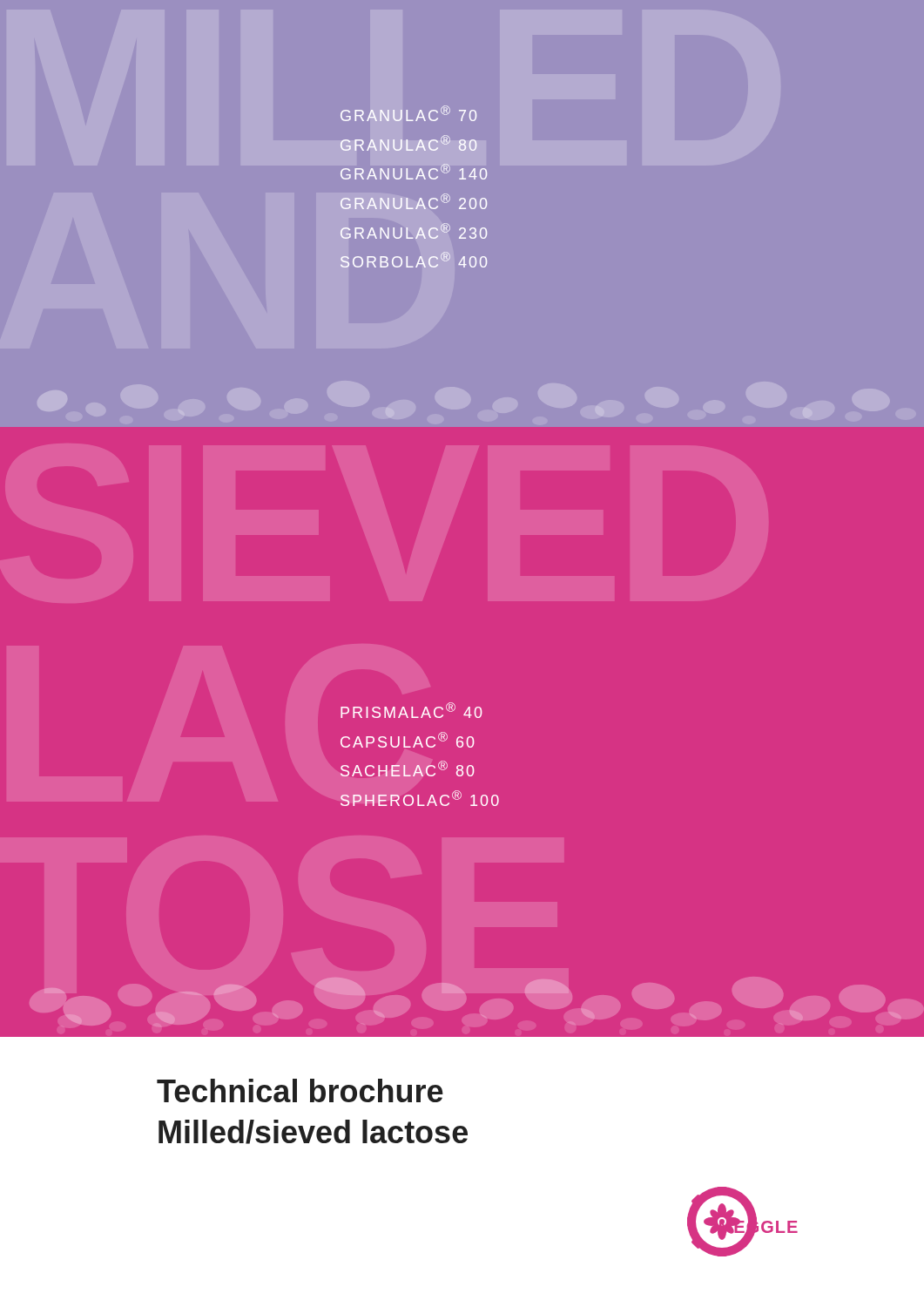Find "Technical brochureMilled/sieved lactose" on this page

click(313, 1113)
